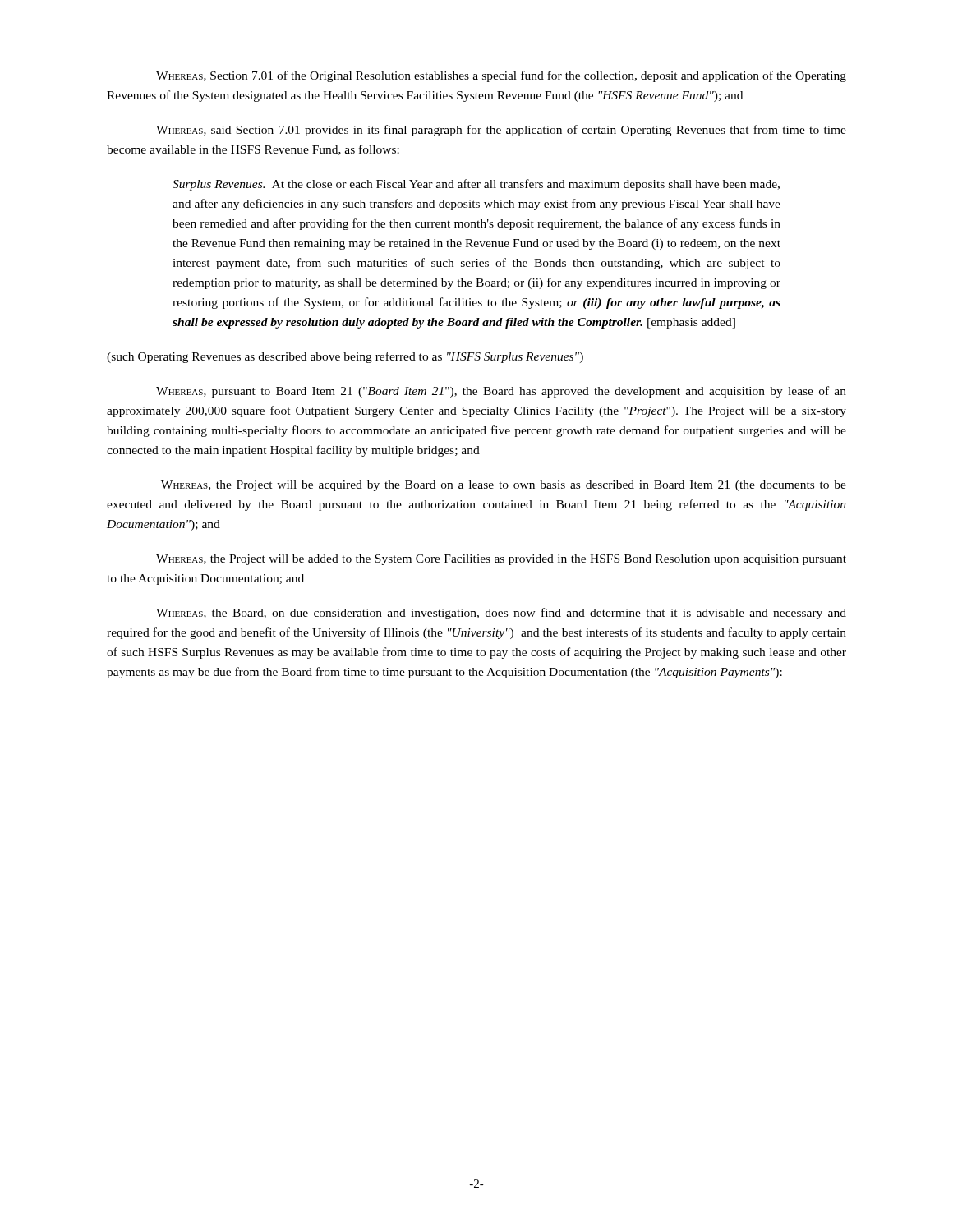Where is the passage that starts "Whereas, the Board, on due consideration"?
Image resolution: width=953 pixels, height=1232 pixels.
point(476,642)
